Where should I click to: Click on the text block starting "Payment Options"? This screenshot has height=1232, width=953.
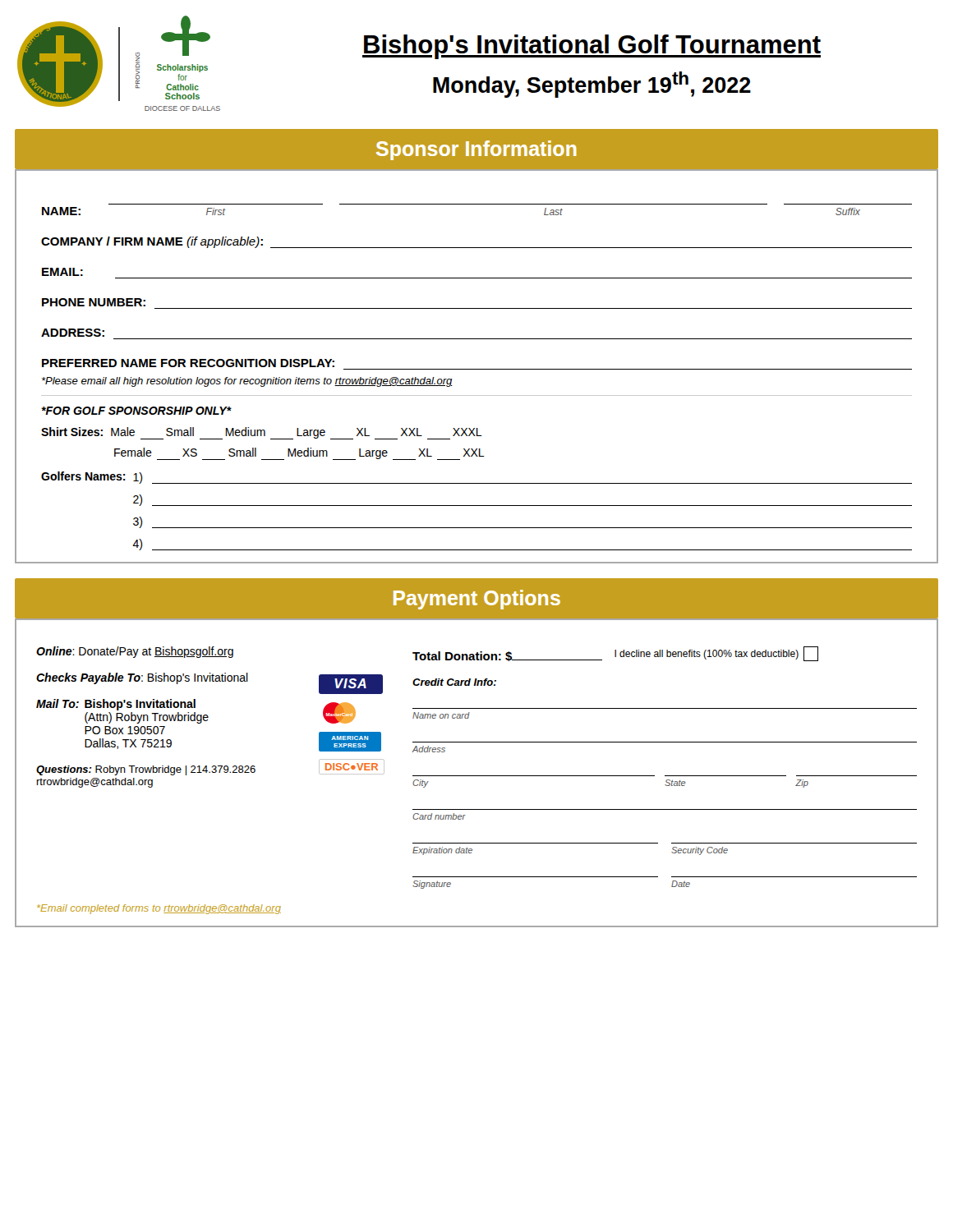[x=476, y=598]
